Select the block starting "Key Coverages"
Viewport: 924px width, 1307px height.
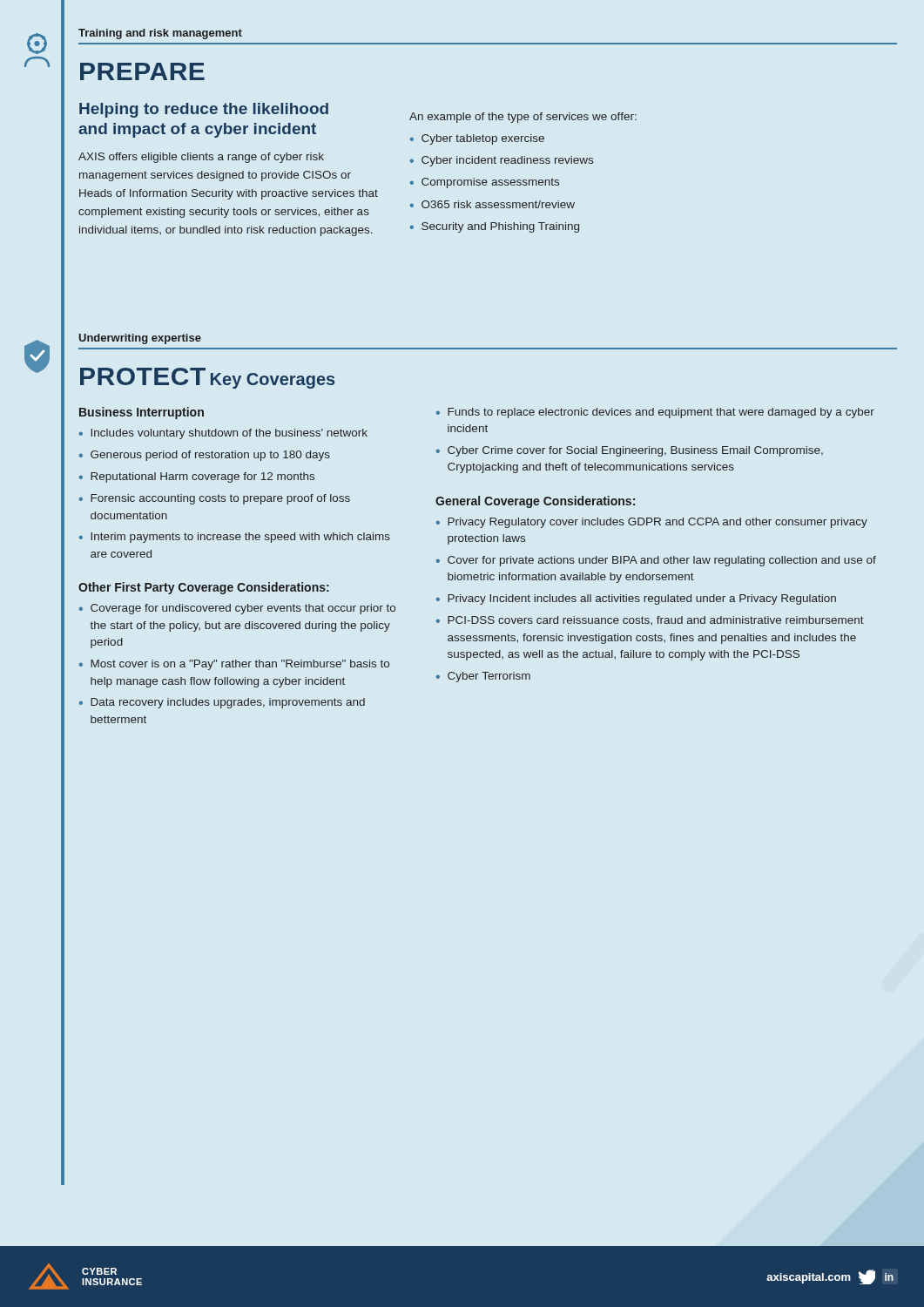click(272, 379)
